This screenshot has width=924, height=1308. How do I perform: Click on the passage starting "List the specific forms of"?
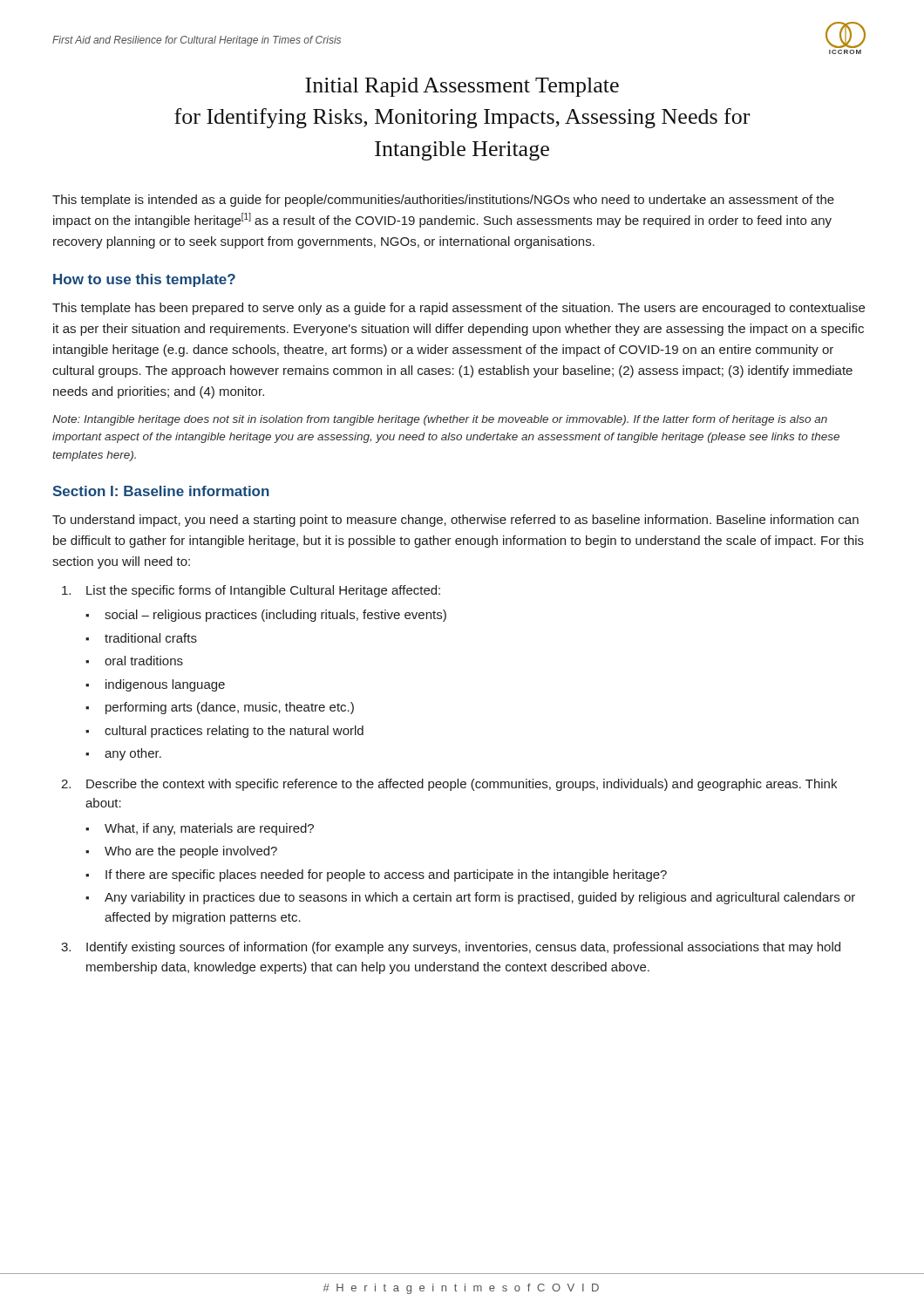[251, 591]
